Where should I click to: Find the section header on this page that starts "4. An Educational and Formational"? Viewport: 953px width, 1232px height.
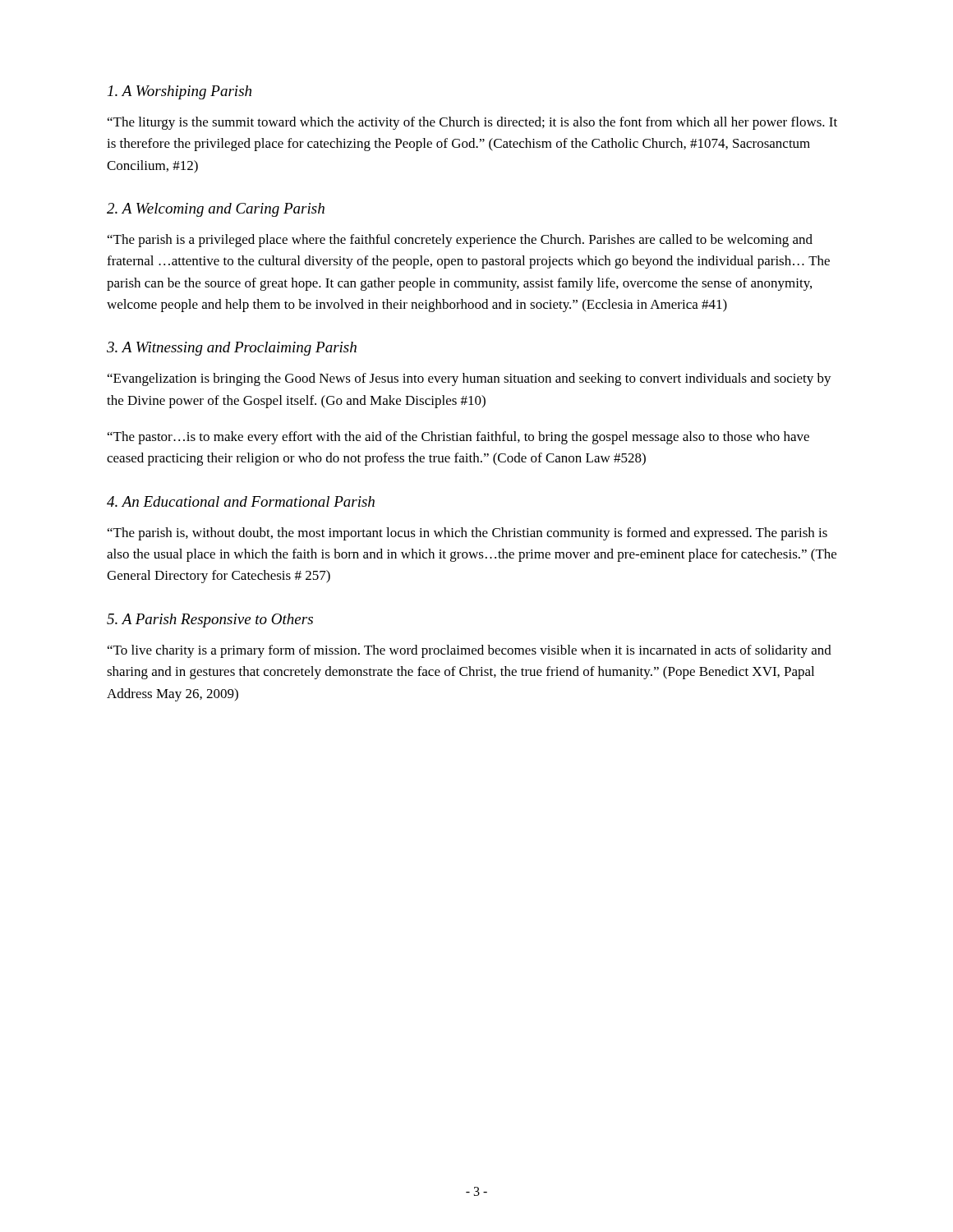241,501
